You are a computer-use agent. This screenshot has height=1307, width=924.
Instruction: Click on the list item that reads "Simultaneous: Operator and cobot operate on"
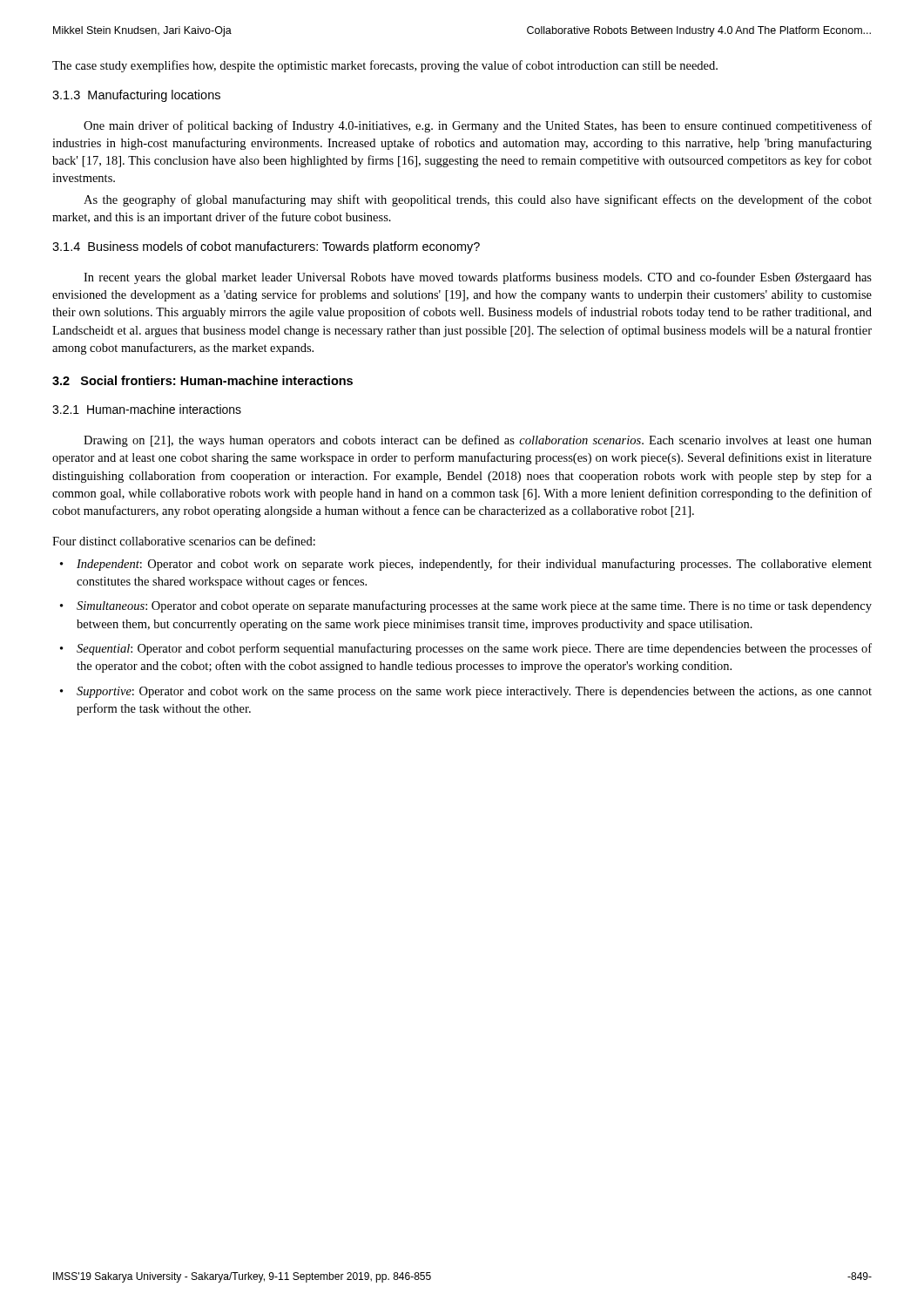click(474, 615)
